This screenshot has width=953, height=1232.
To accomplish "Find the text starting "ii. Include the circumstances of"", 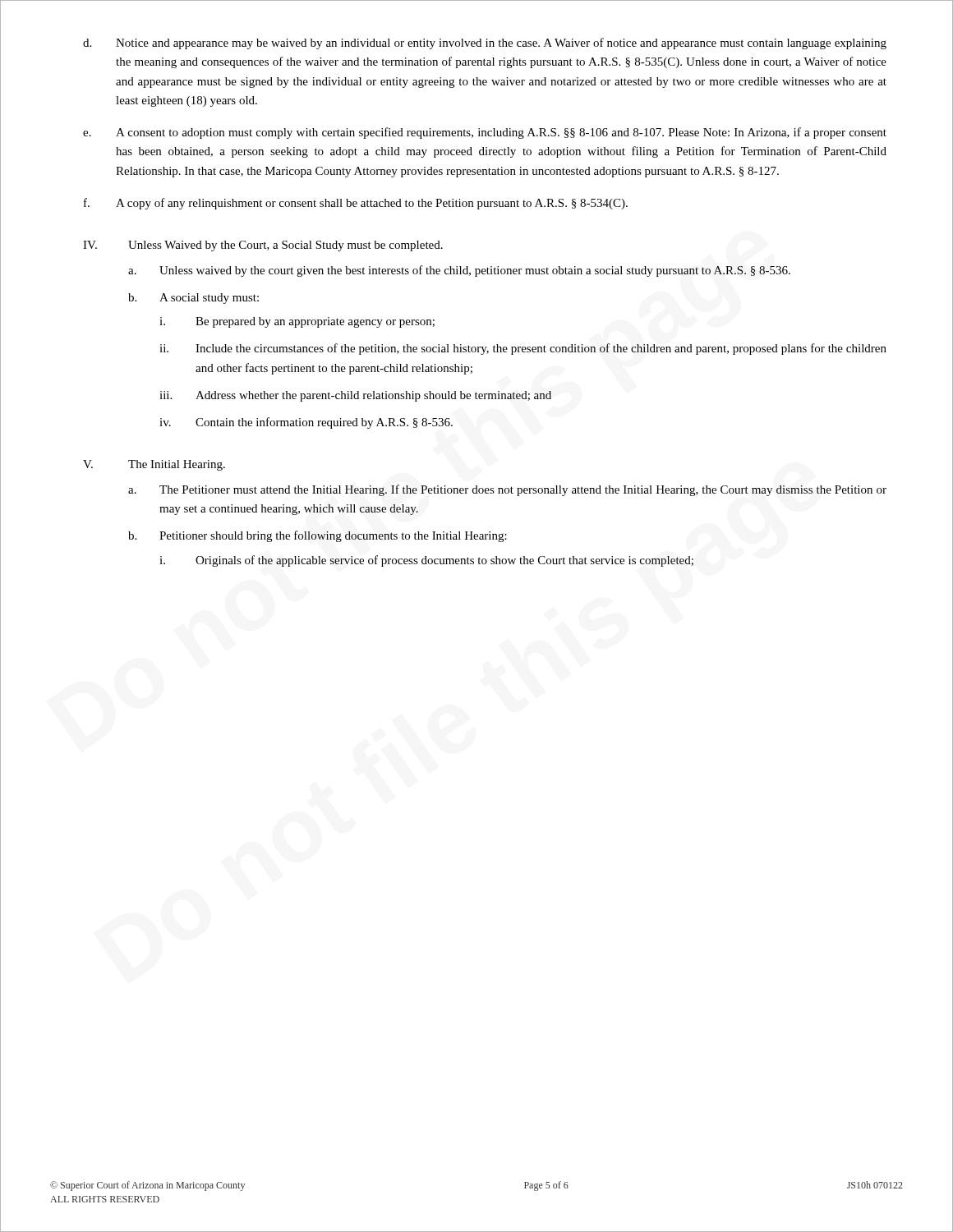I will click(x=523, y=359).
